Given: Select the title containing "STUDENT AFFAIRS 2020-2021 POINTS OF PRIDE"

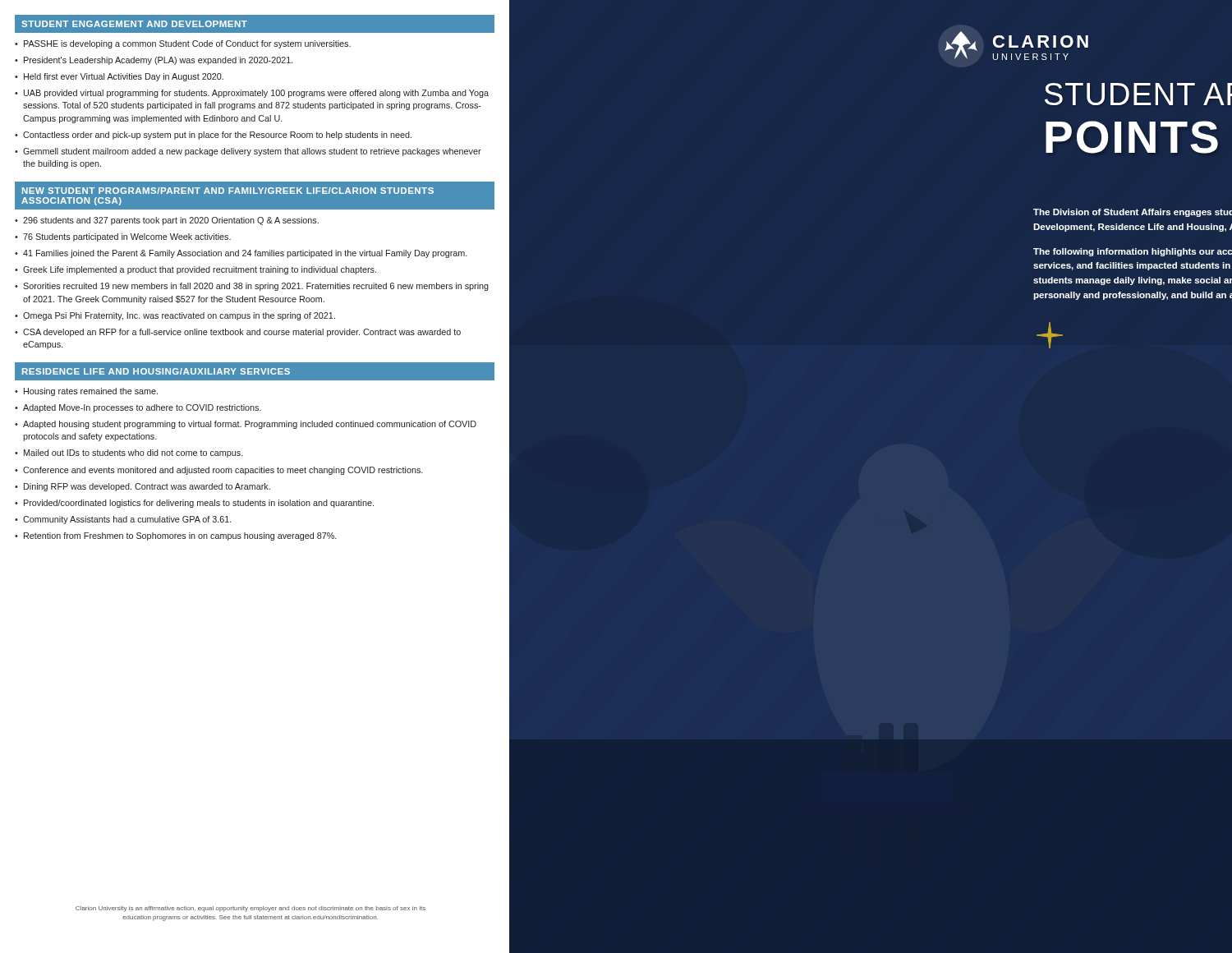Looking at the screenshot, I should point(1138,120).
